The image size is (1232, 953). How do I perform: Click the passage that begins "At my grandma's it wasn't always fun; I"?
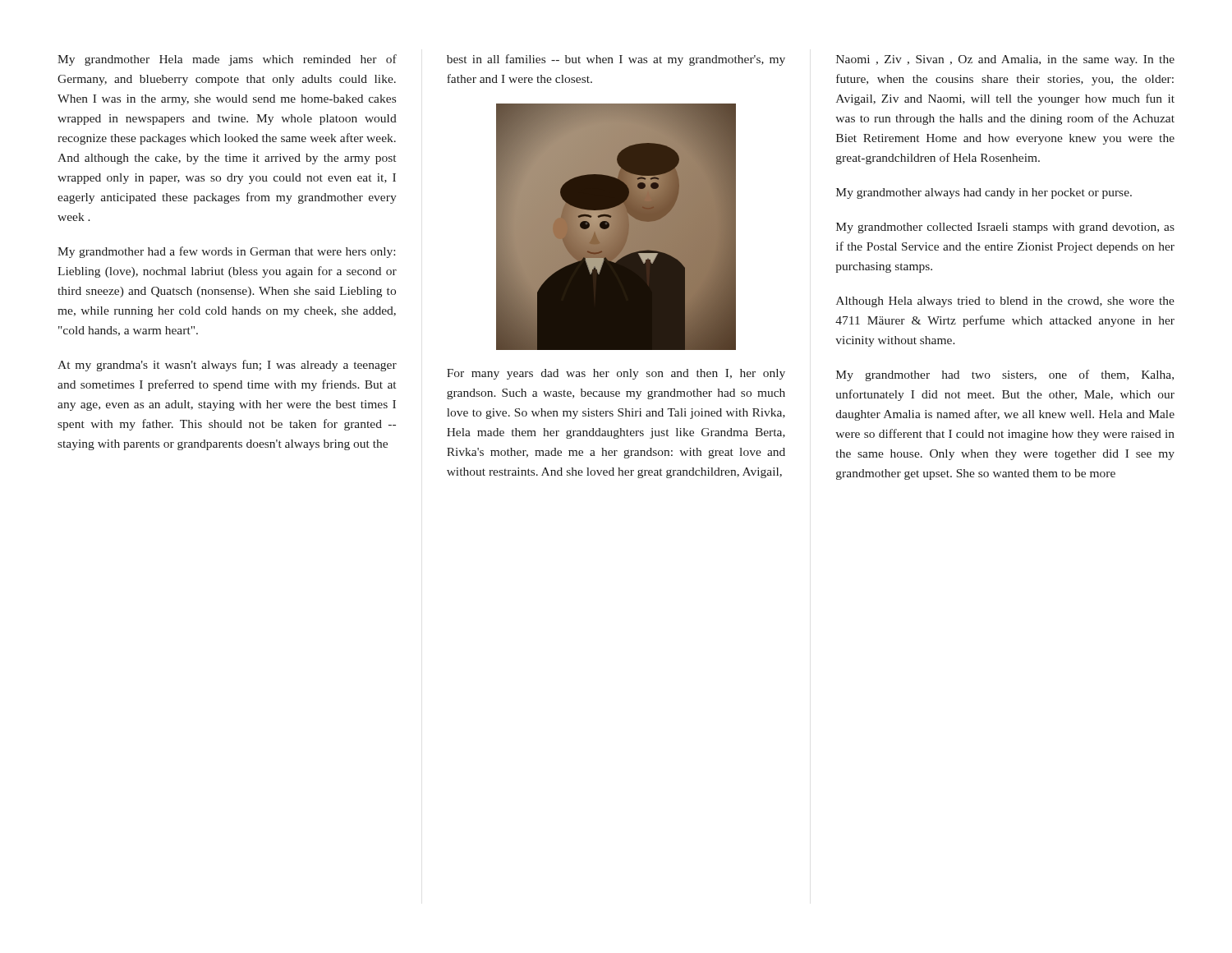(x=227, y=404)
